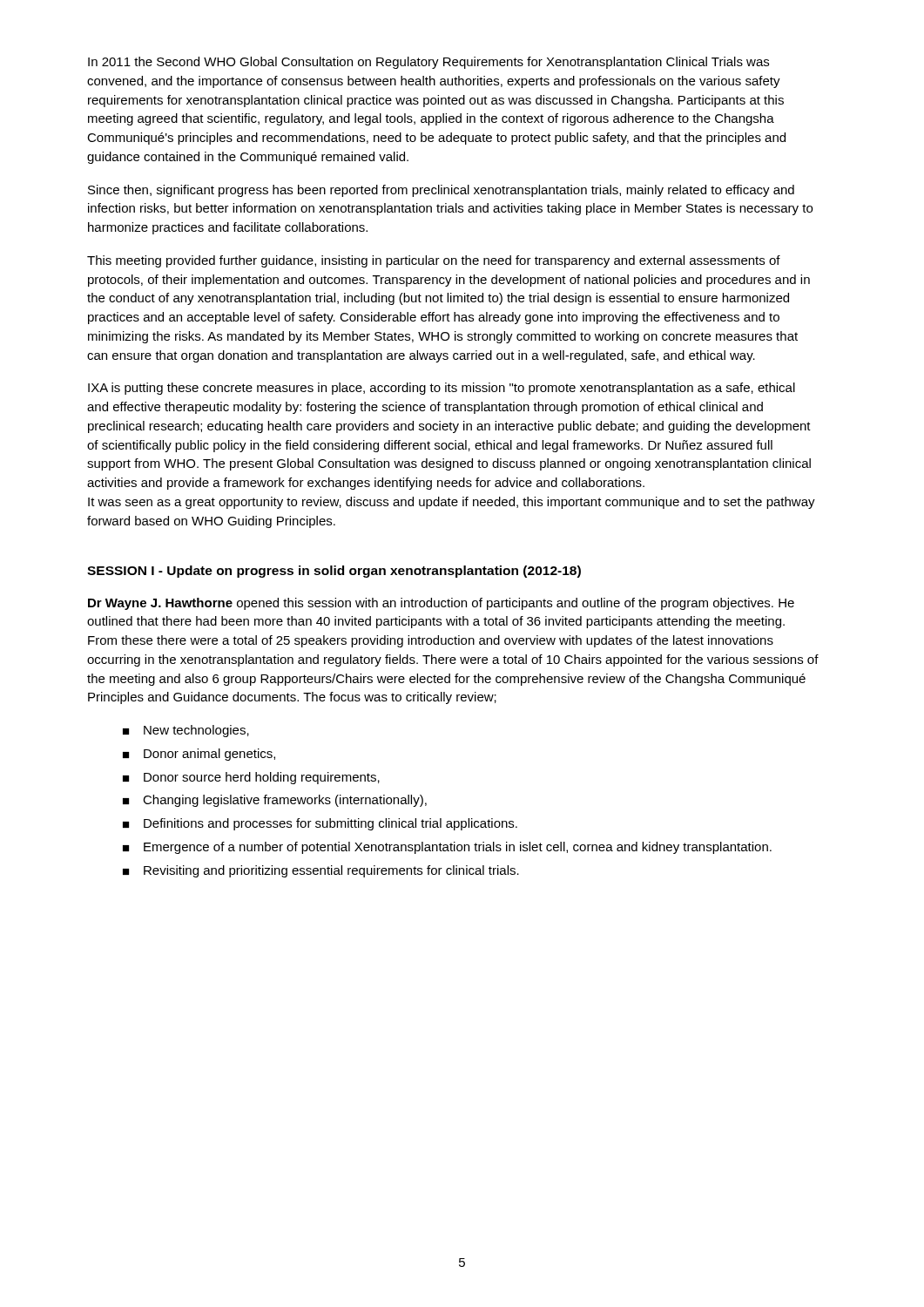Click on the passage starting "■ New technologies,"
This screenshot has height=1307, width=924.
[186, 731]
